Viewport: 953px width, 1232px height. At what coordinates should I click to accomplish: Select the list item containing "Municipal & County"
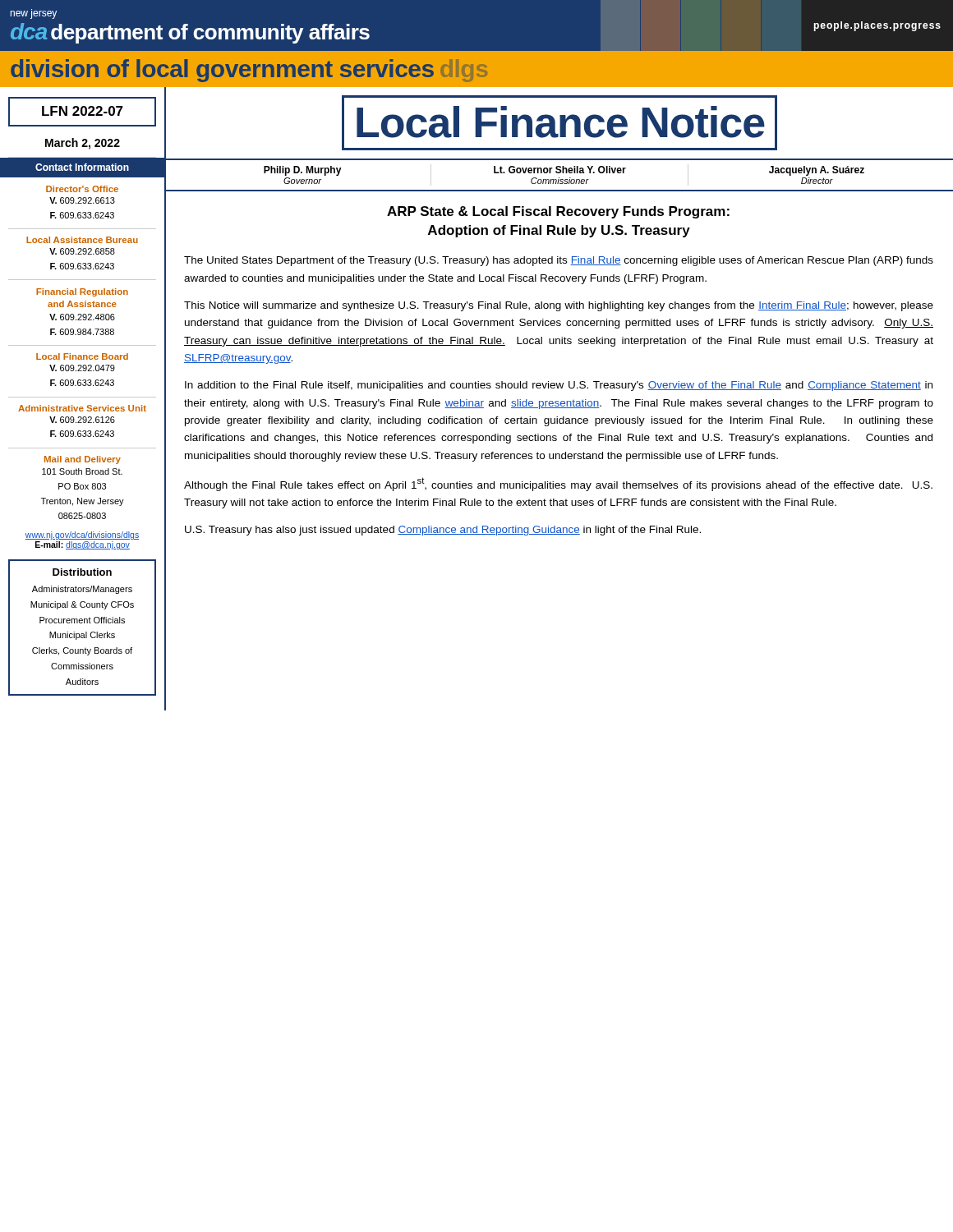coord(82,605)
